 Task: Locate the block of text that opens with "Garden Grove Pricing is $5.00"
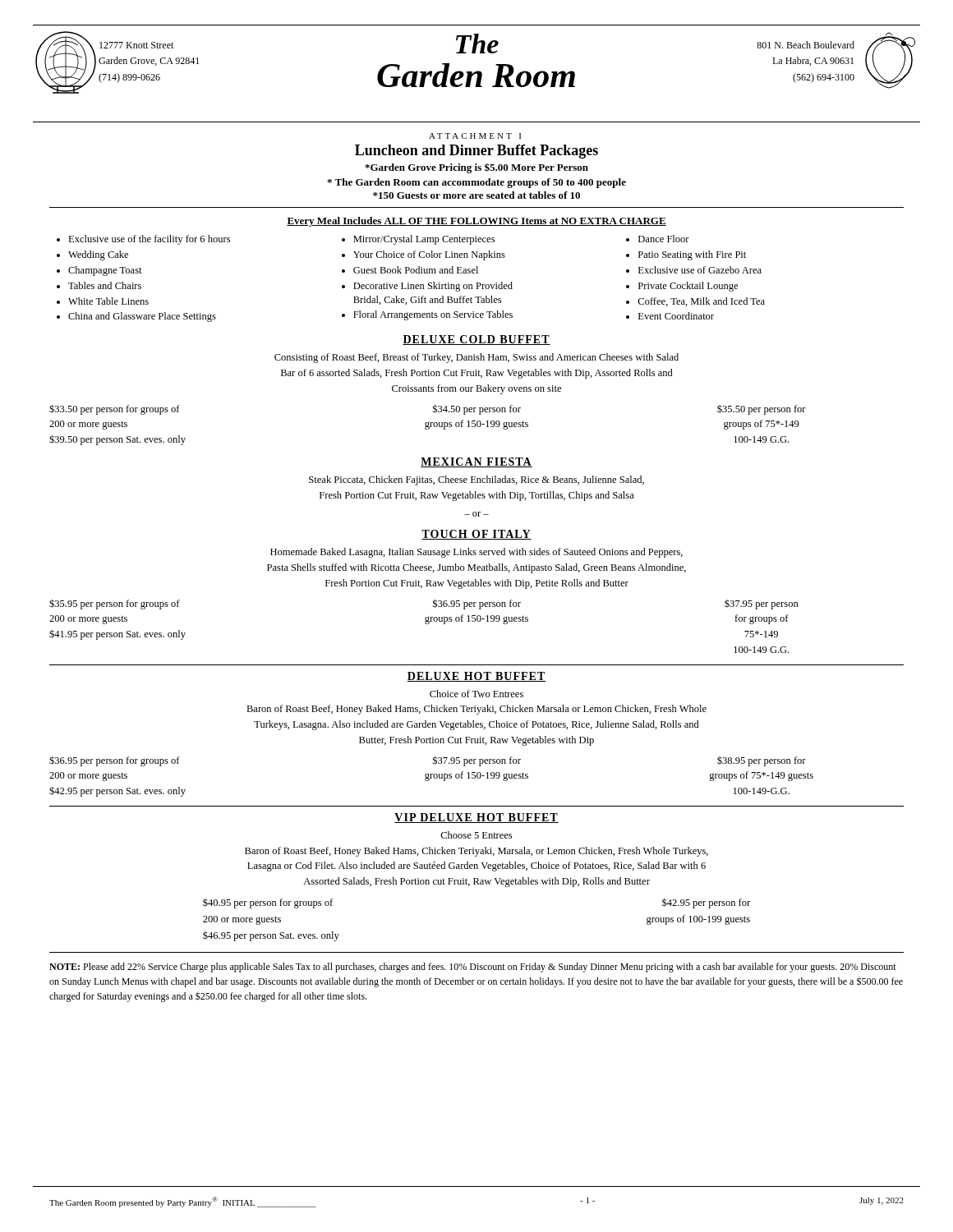coord(476,167)
